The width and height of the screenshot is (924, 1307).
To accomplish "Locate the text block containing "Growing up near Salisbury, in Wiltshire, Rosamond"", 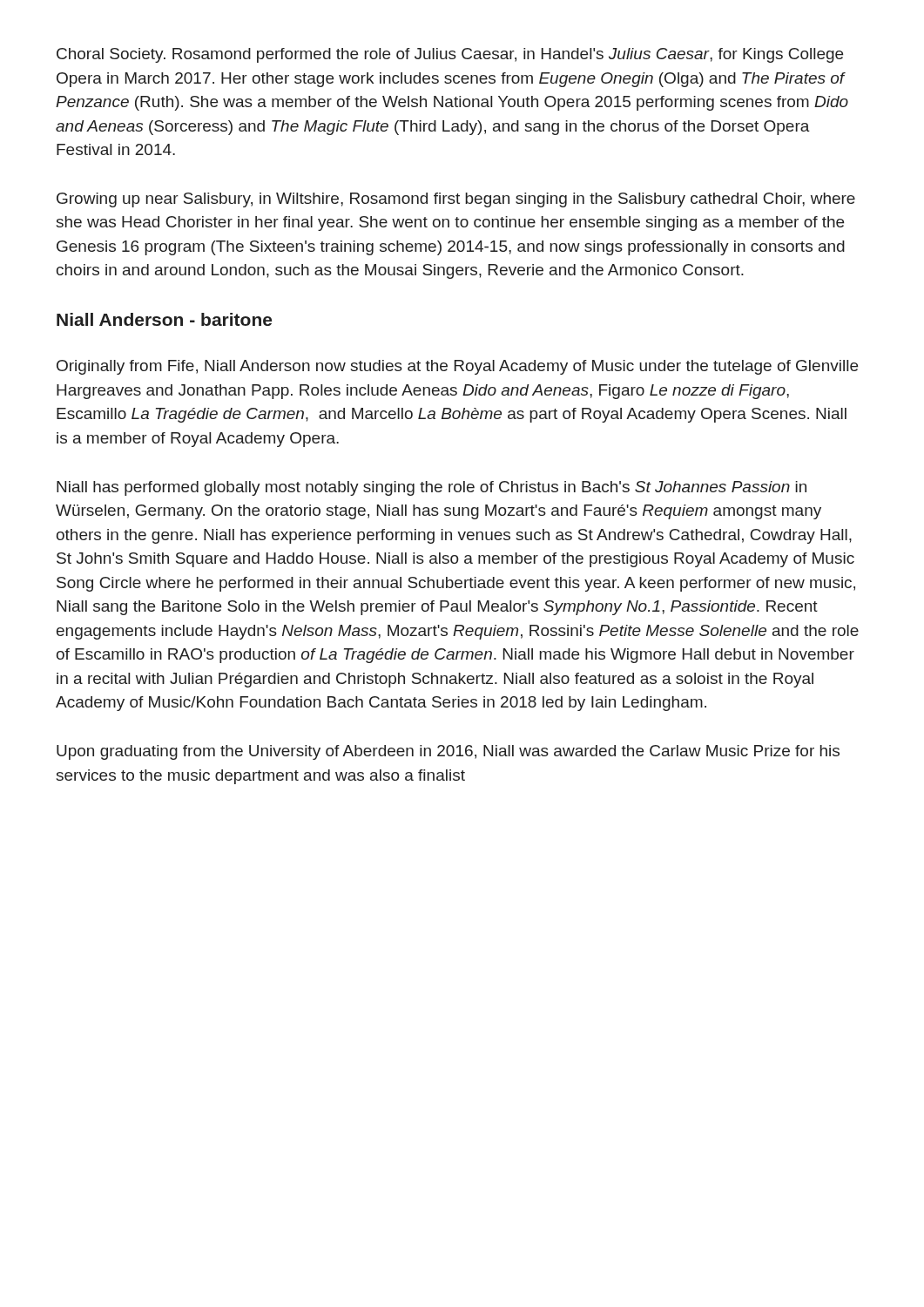I will pyautogui.click(x=458, y=234).
